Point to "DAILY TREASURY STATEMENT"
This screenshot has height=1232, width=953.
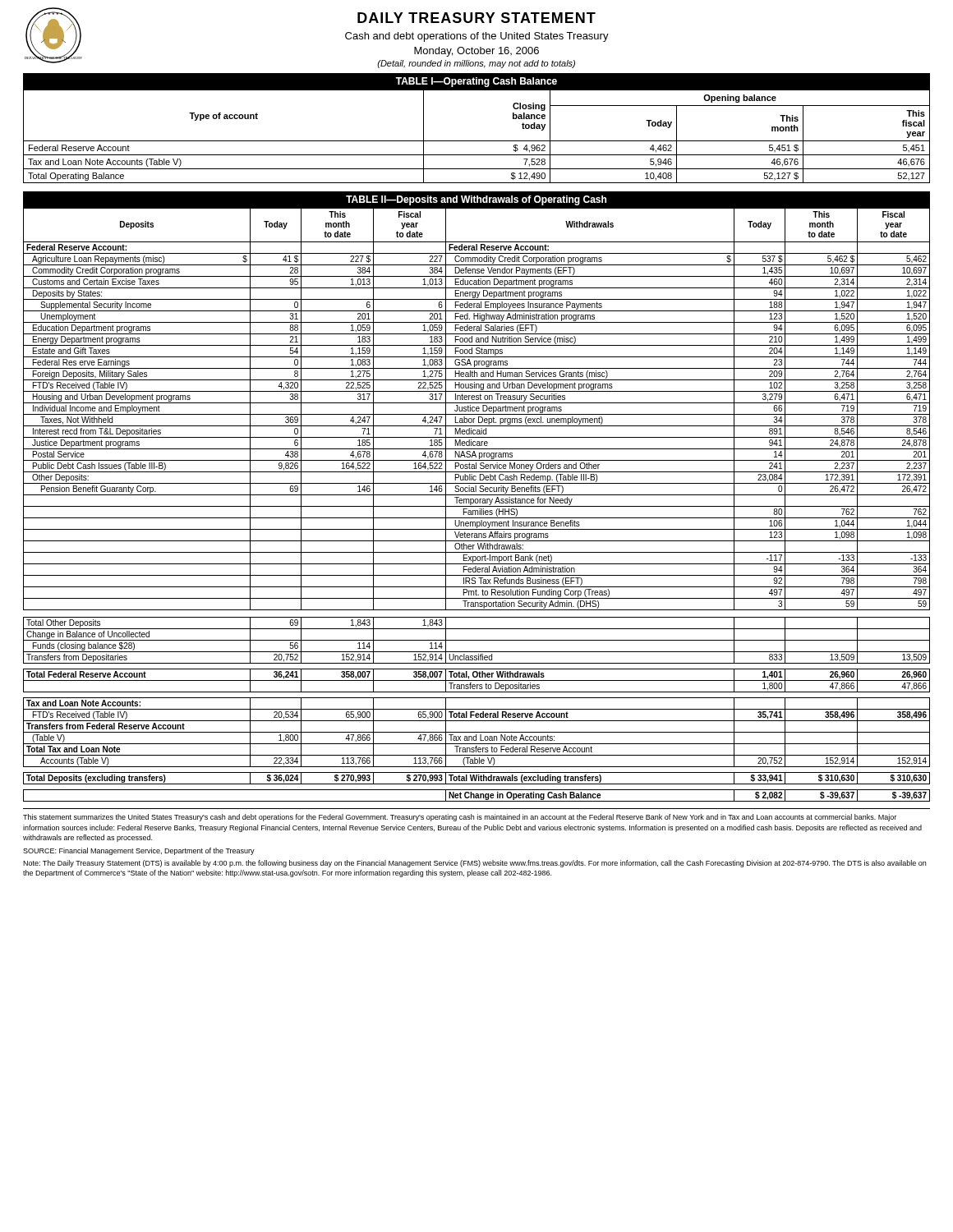tap(476, 18)
